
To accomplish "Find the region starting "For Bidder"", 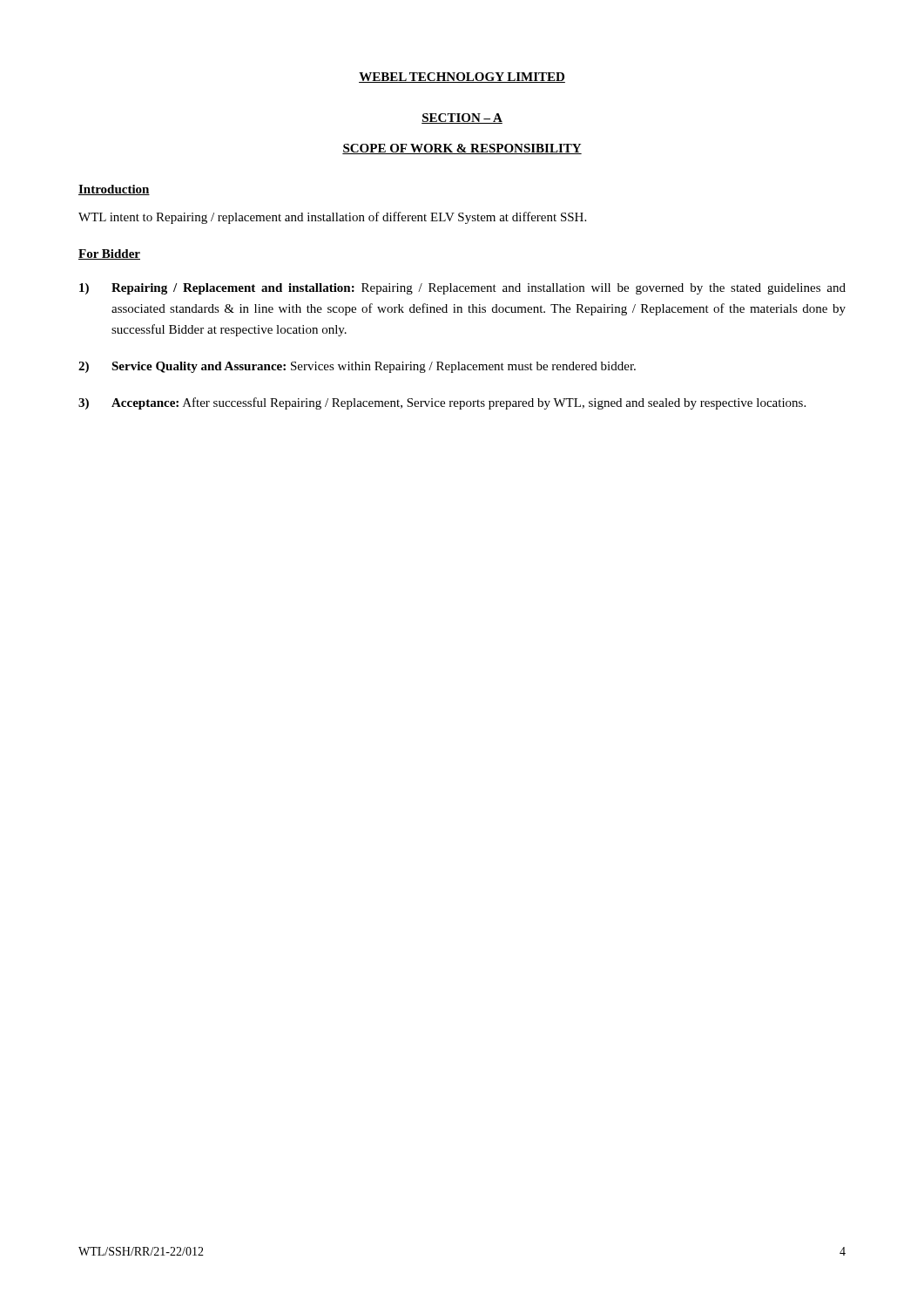I will 109,253.
